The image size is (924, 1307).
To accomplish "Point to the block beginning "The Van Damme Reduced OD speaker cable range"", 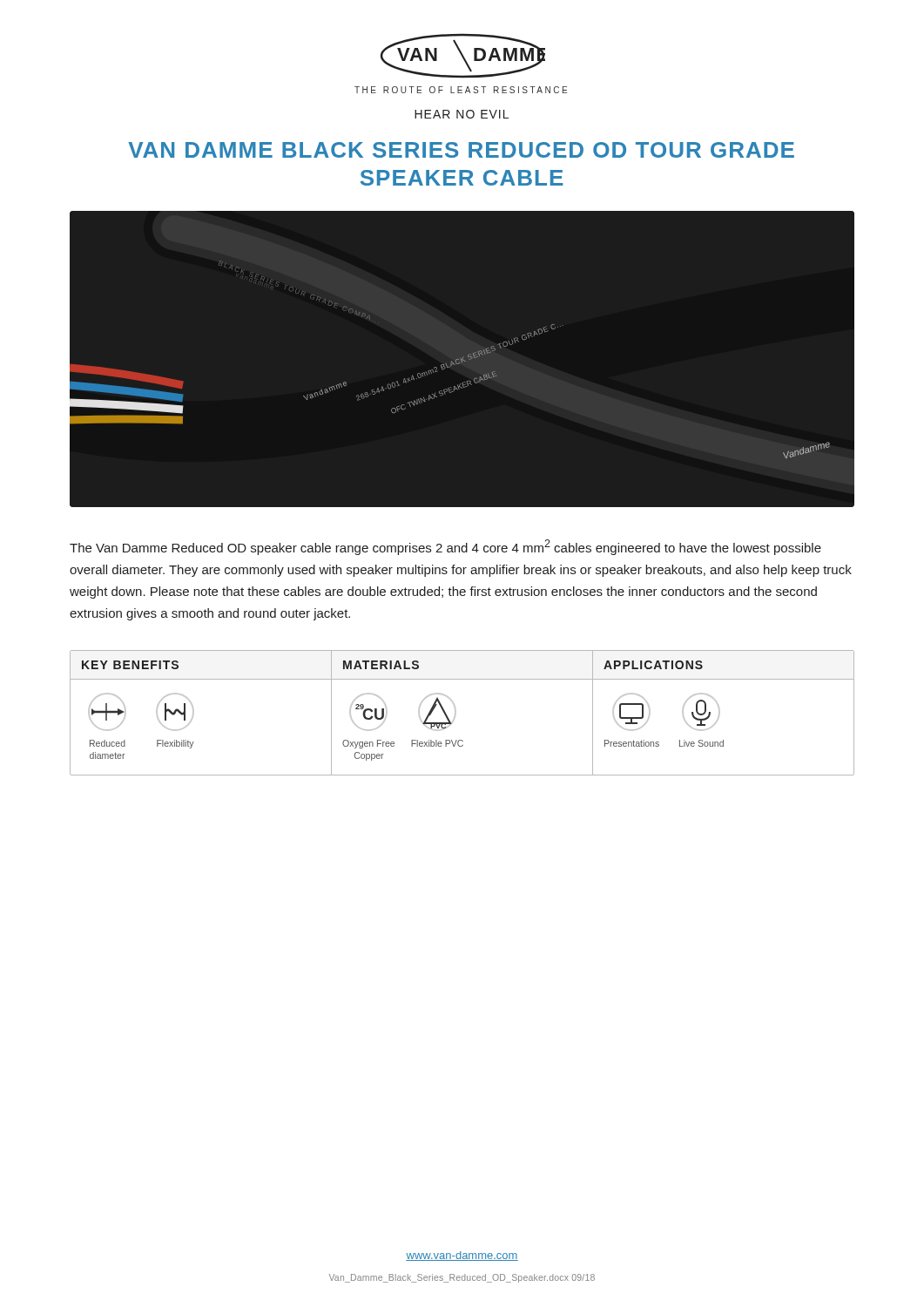I will [461, 579].
